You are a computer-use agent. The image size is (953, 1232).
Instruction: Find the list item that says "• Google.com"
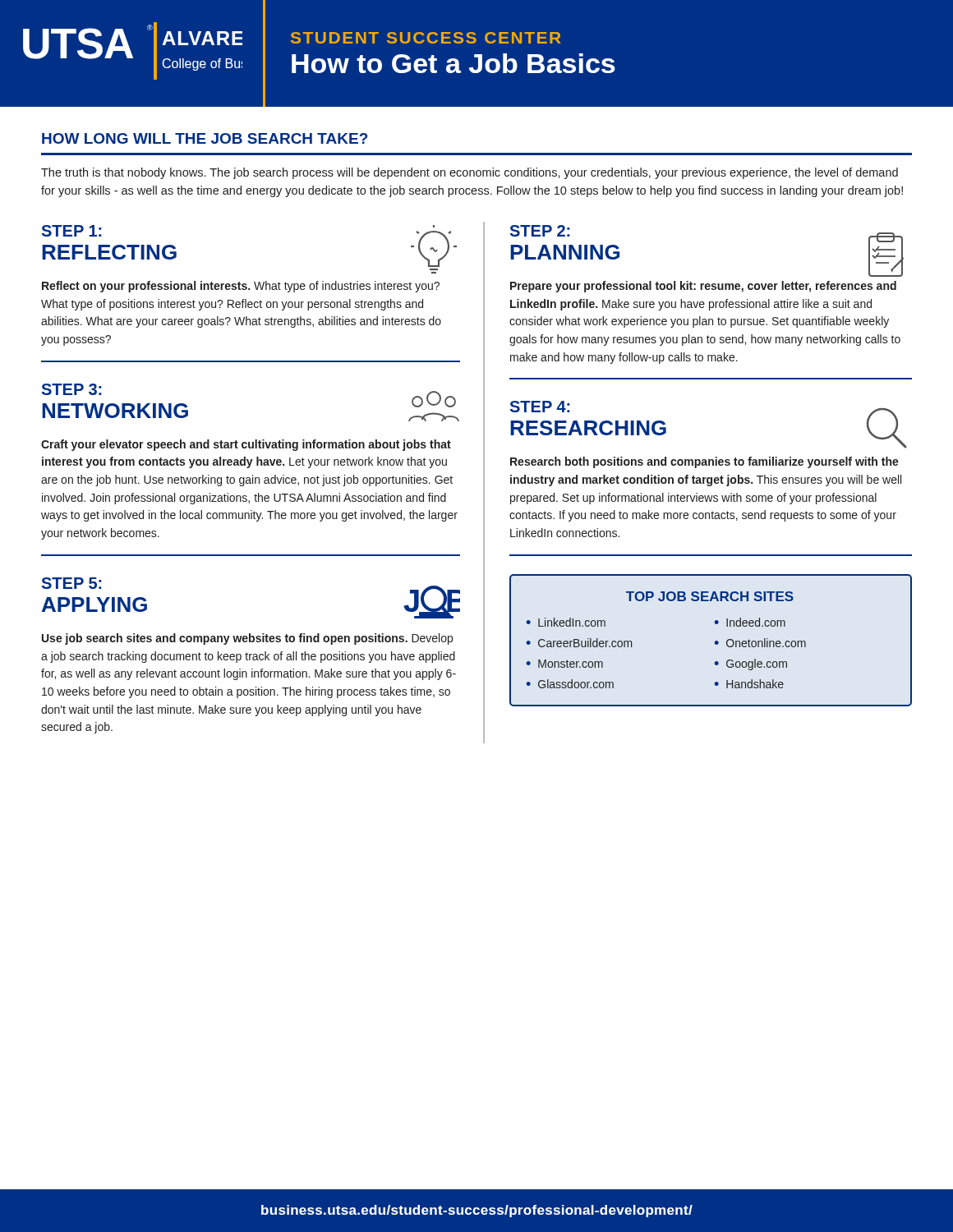coord(751,663)
